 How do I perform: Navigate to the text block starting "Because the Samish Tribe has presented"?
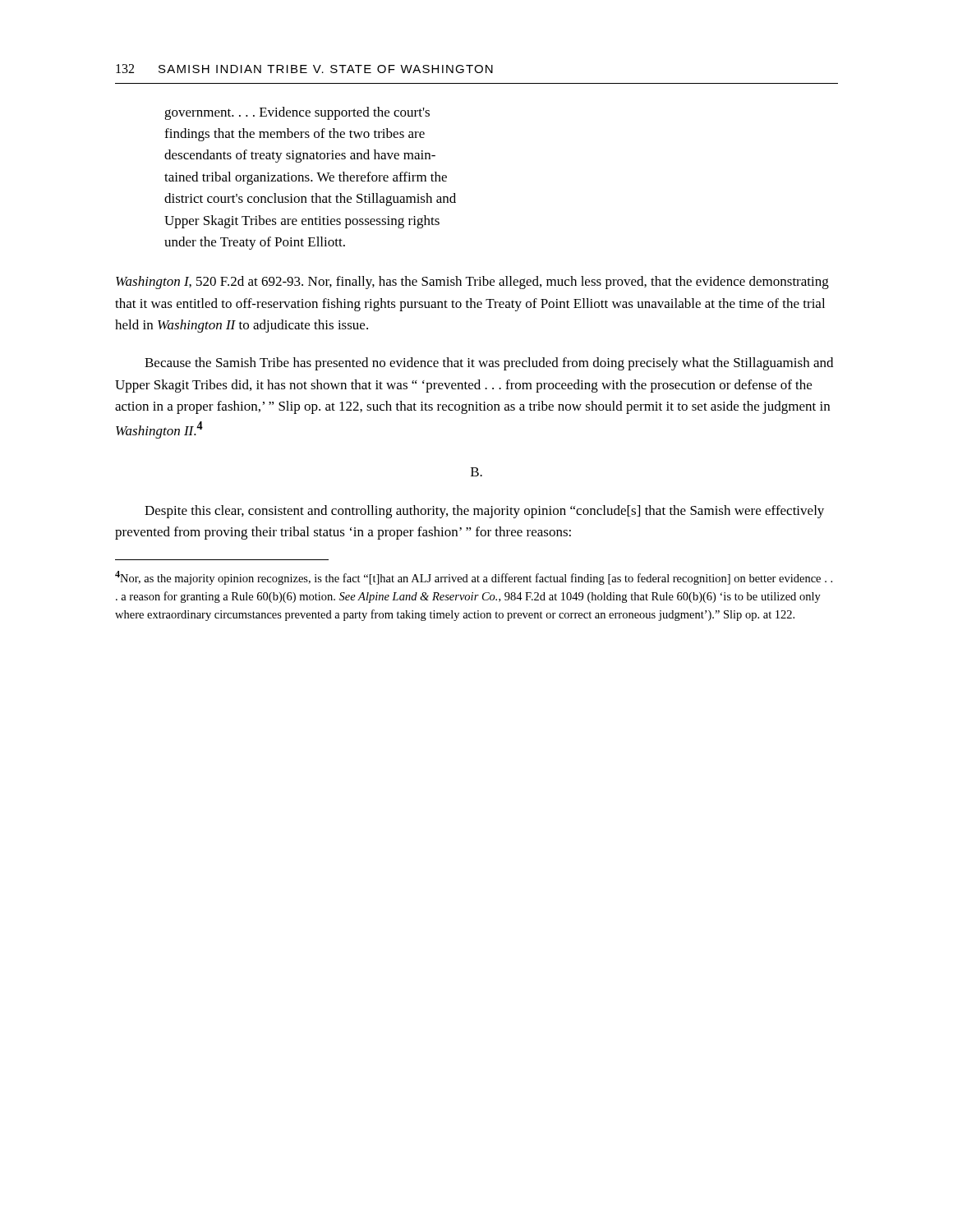click(474, 397)
